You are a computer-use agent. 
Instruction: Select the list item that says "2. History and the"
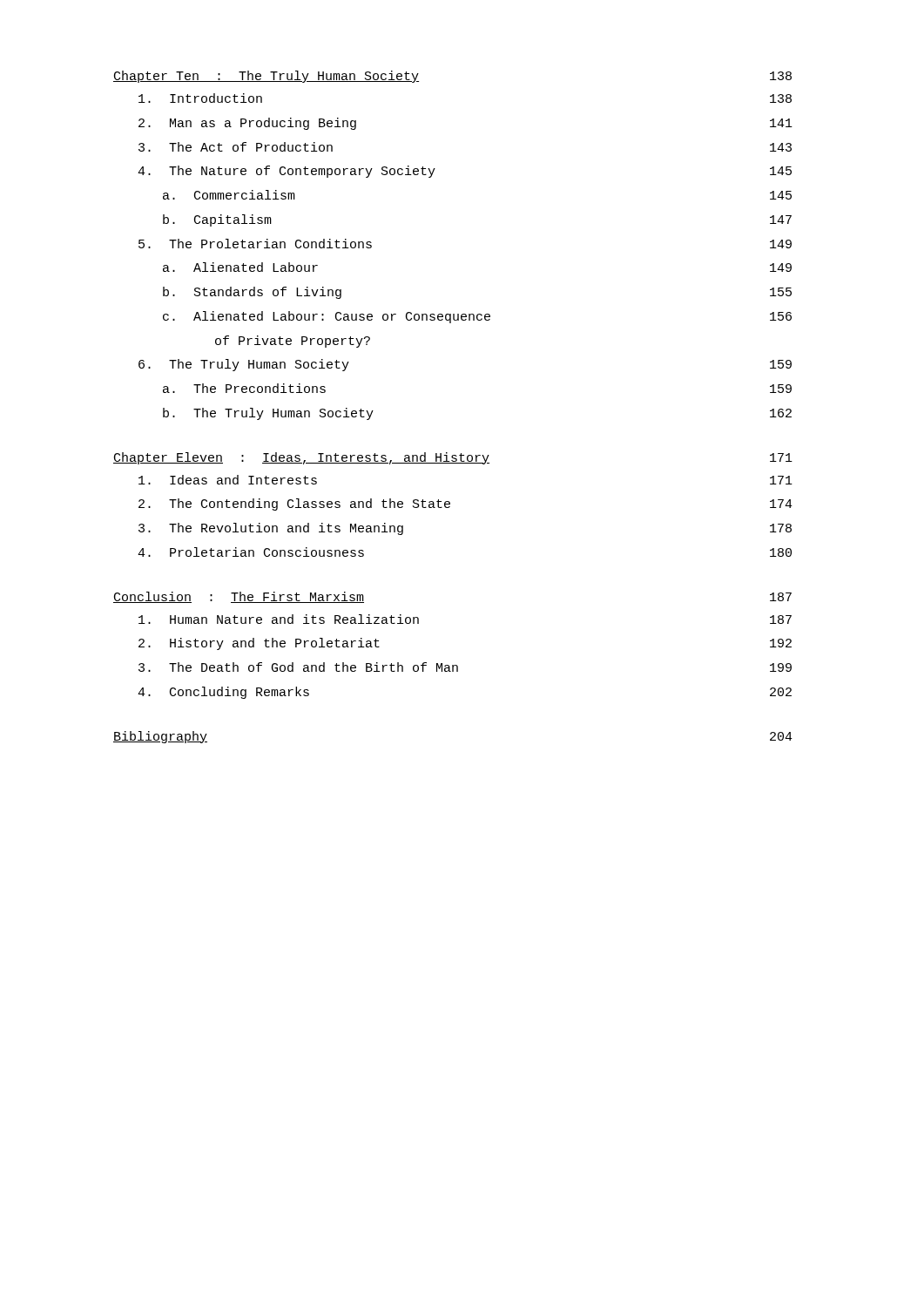[x=273, y=643]
